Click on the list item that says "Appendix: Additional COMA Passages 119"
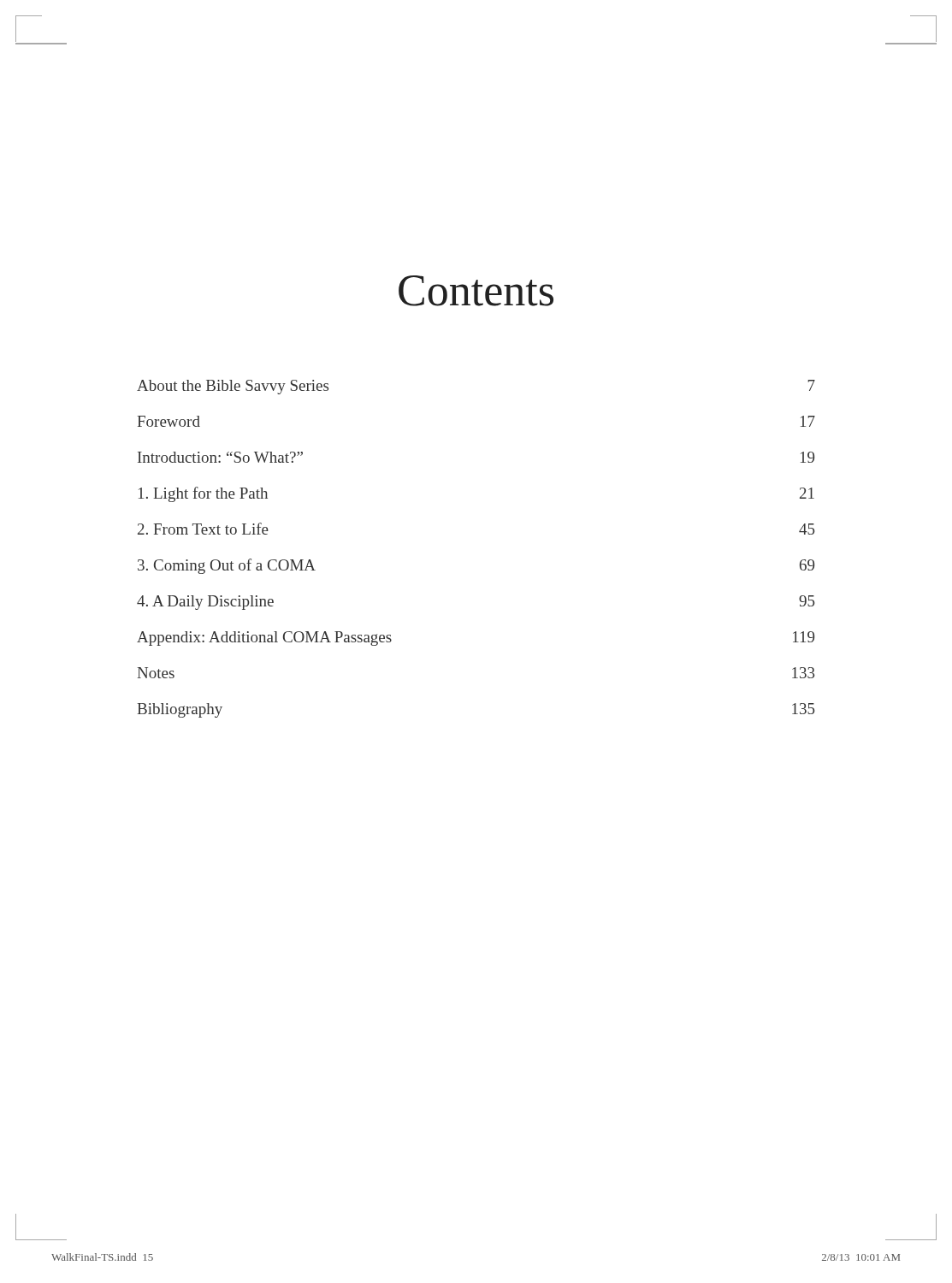 tap(258, 639)
